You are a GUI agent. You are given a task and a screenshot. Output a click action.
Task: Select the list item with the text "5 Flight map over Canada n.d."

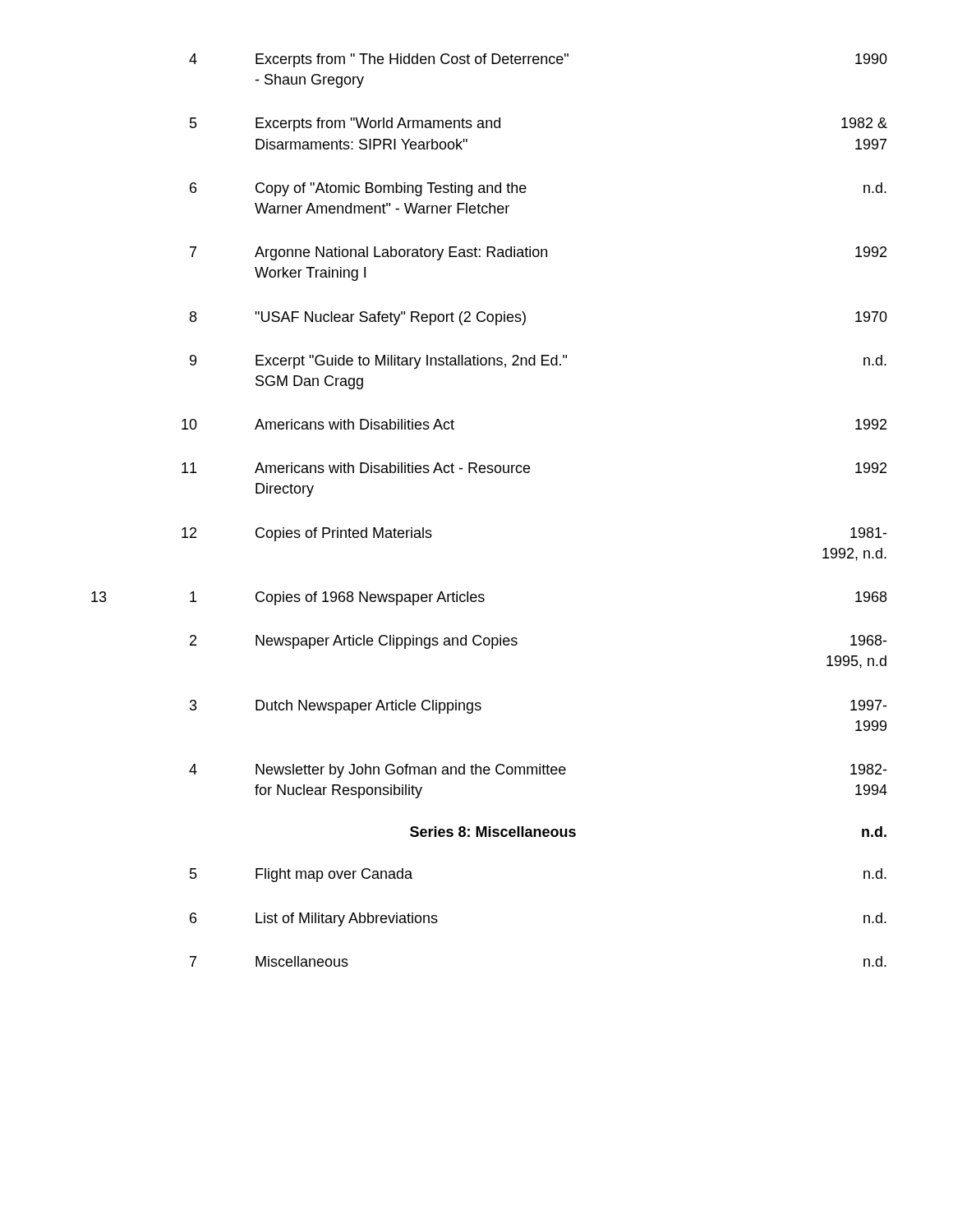(x=193, y=873)
